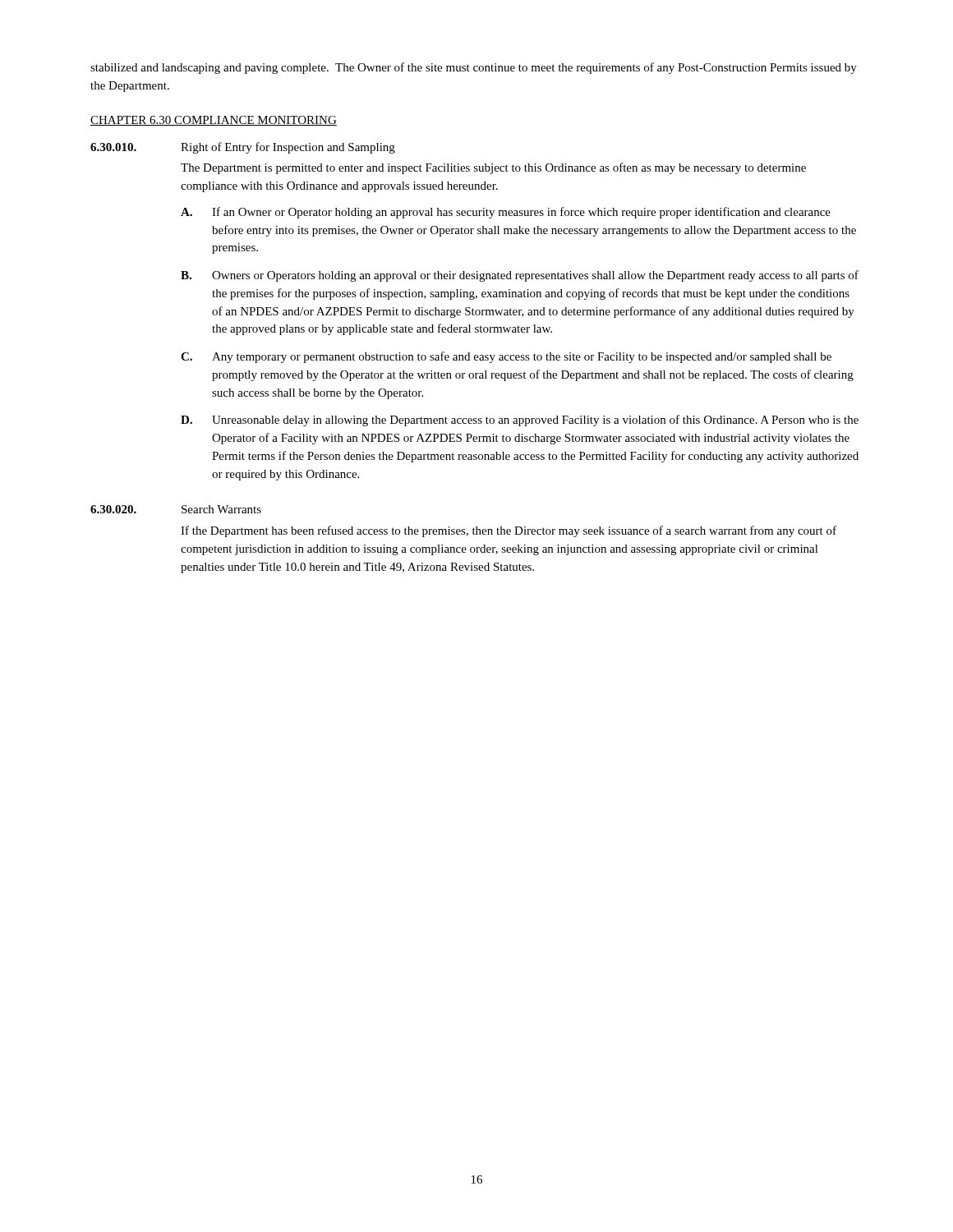Click on the block starting "Right of Entry for Inspection and"
This screenshot has height=1232, width=953.
coord(522,311)
